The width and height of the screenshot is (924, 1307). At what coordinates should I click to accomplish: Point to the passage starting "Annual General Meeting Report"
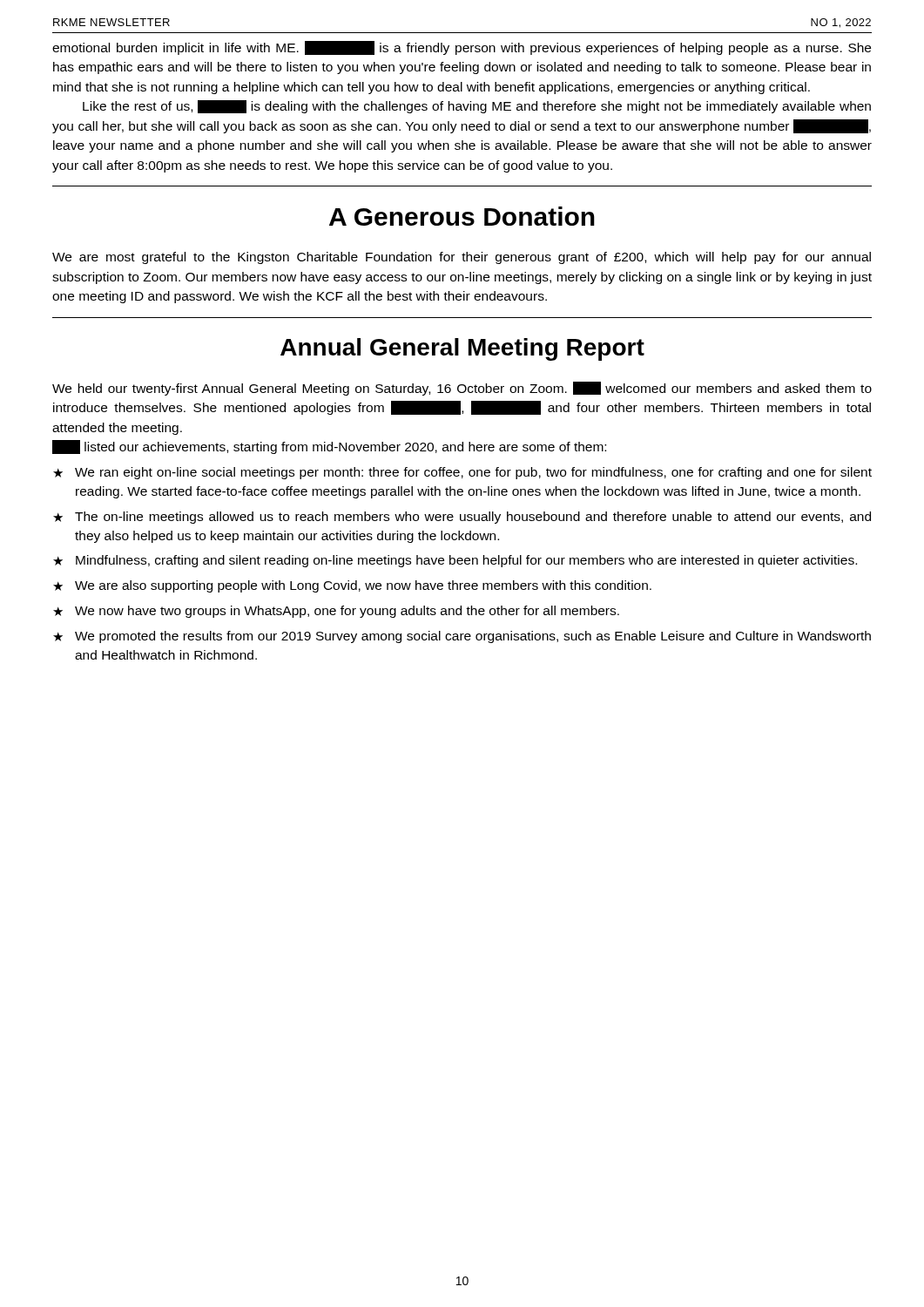462,346
